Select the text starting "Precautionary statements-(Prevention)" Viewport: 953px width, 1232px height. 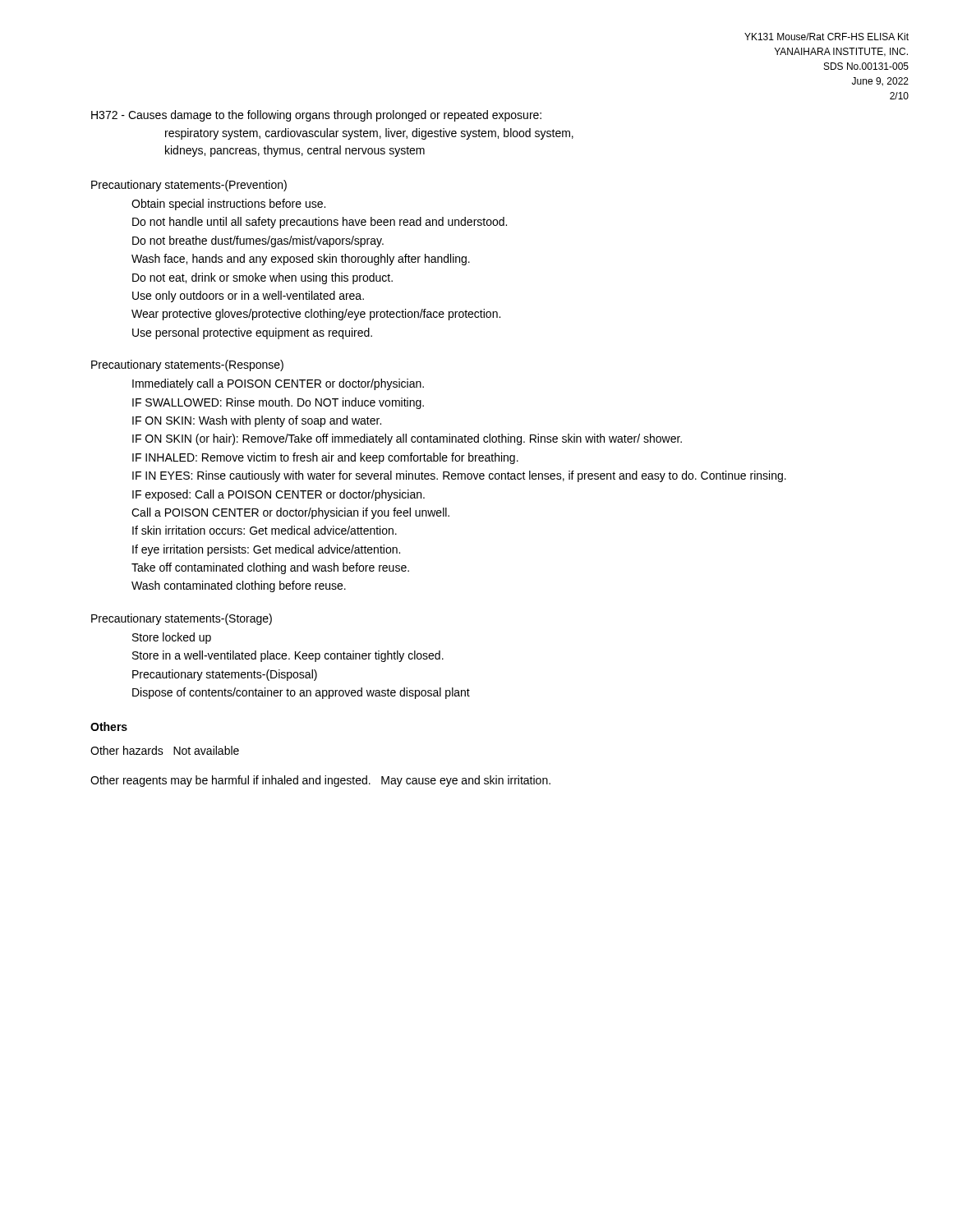(x=189, y=185)
